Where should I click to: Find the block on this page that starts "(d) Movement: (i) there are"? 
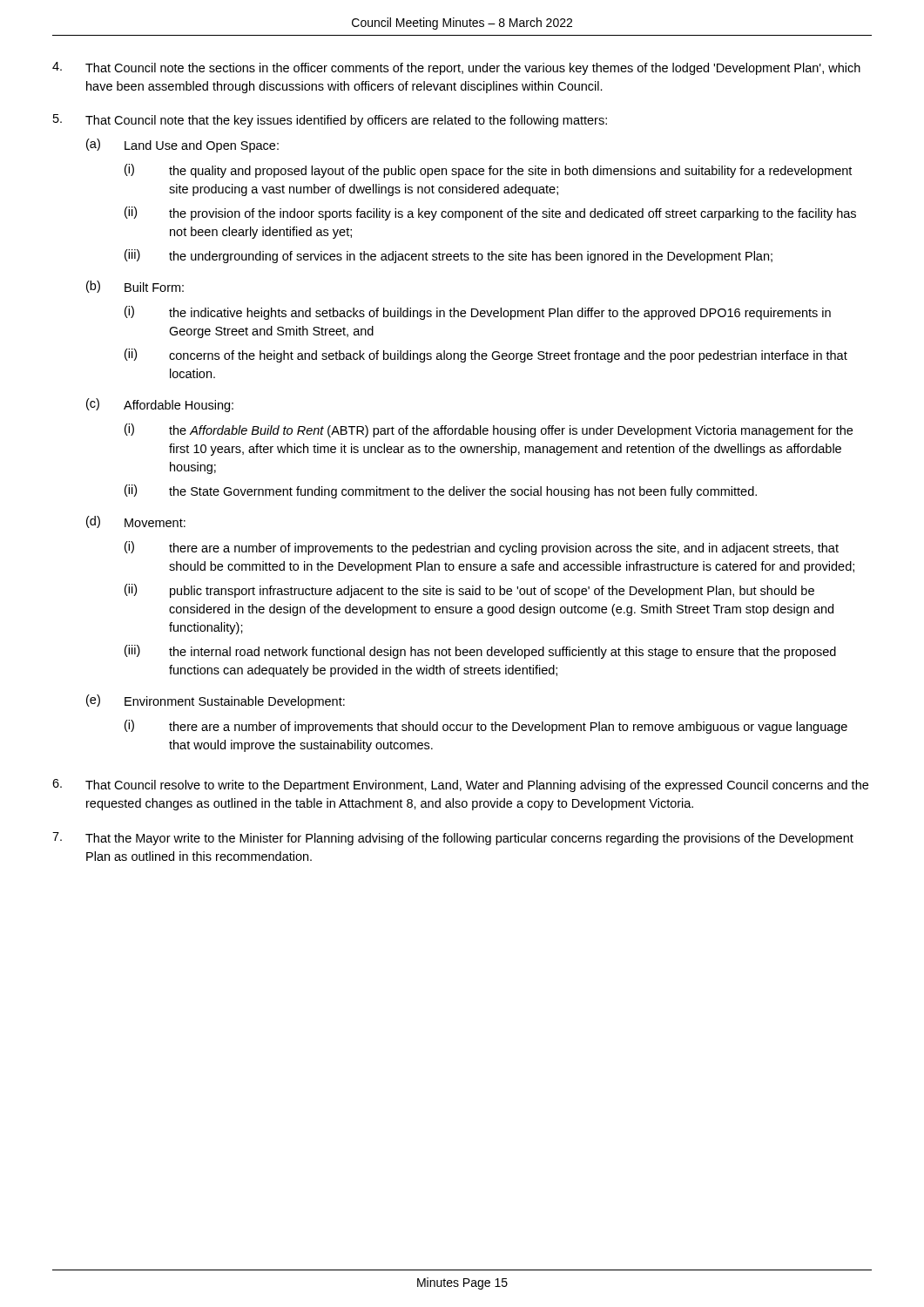click(x=479, y=600)
